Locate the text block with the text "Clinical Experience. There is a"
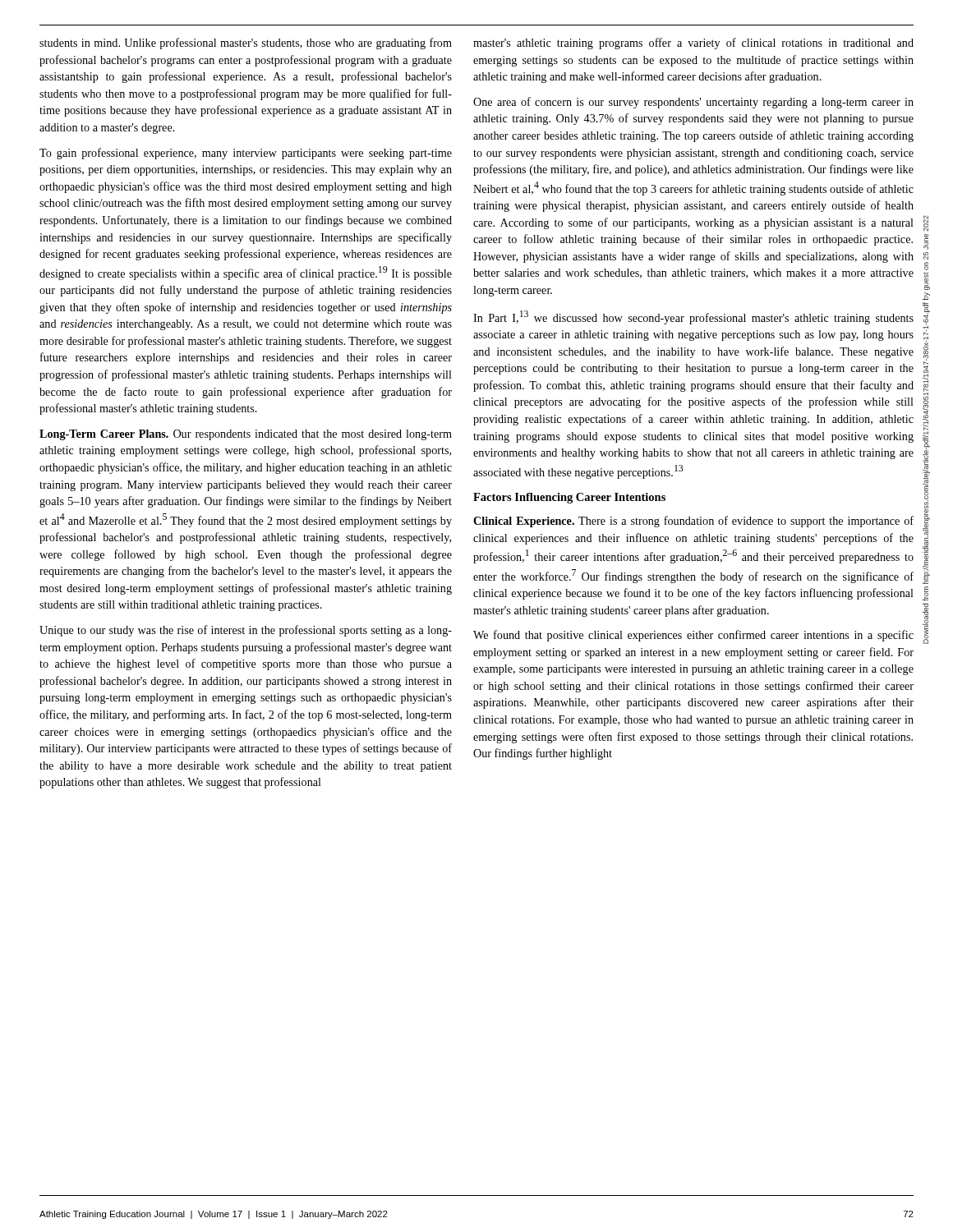The width and height of the screenshot is (953, 1232). click(693, 566)
